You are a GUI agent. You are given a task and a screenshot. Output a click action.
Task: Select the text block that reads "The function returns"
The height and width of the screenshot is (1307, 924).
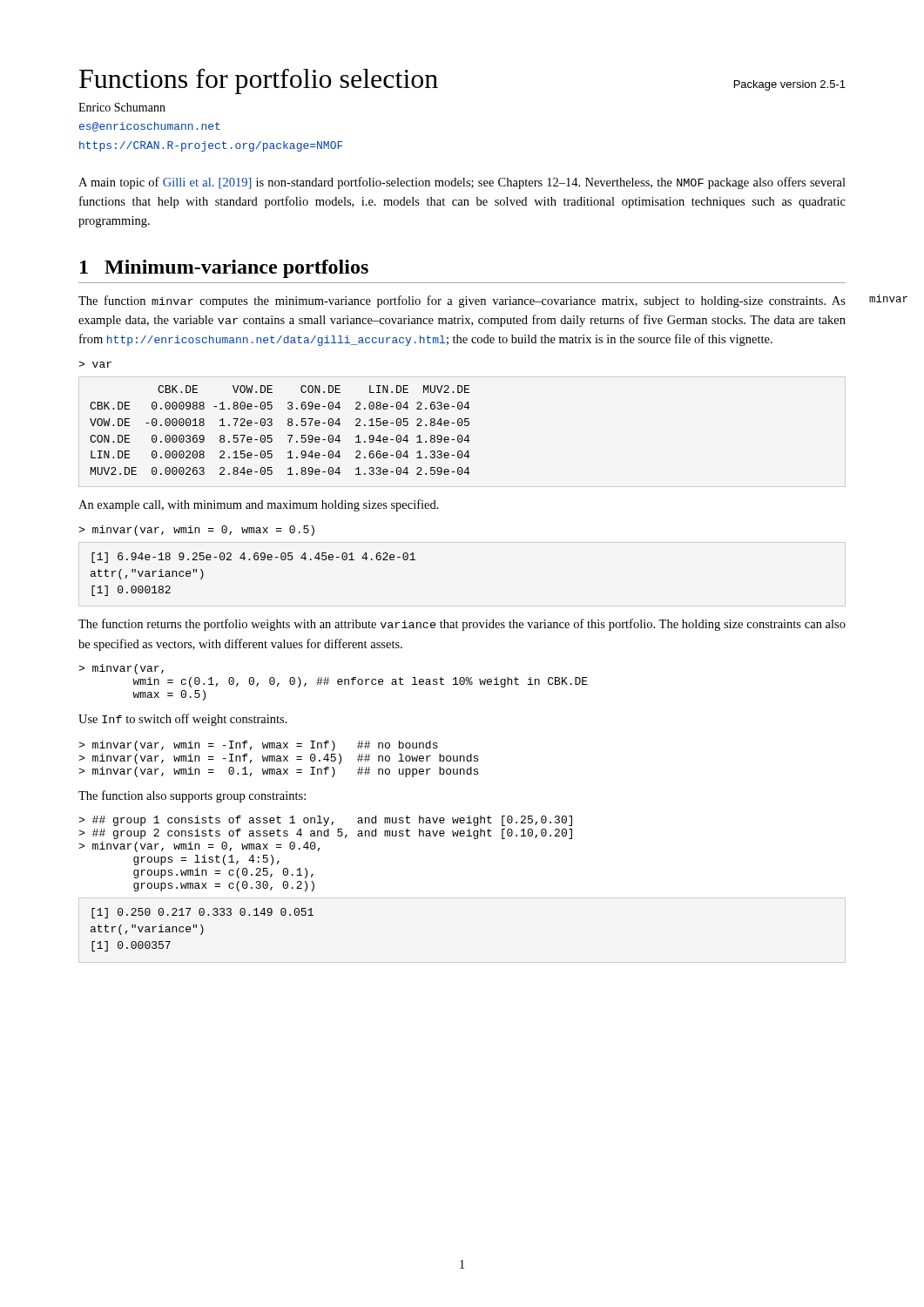(462, 634)
